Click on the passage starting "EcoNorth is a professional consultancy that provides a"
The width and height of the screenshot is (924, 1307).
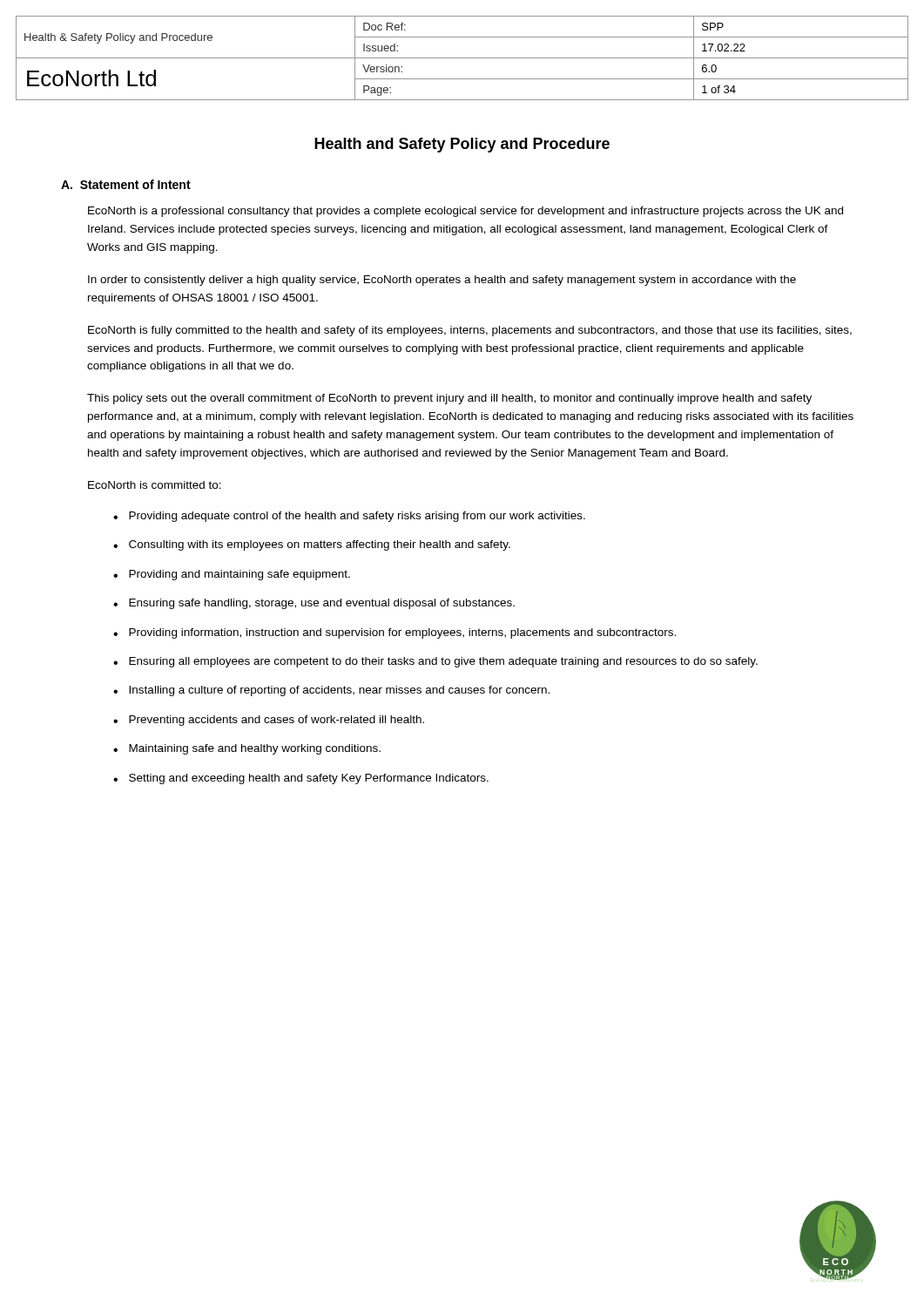pyautogui.click(x=465, y=229)
